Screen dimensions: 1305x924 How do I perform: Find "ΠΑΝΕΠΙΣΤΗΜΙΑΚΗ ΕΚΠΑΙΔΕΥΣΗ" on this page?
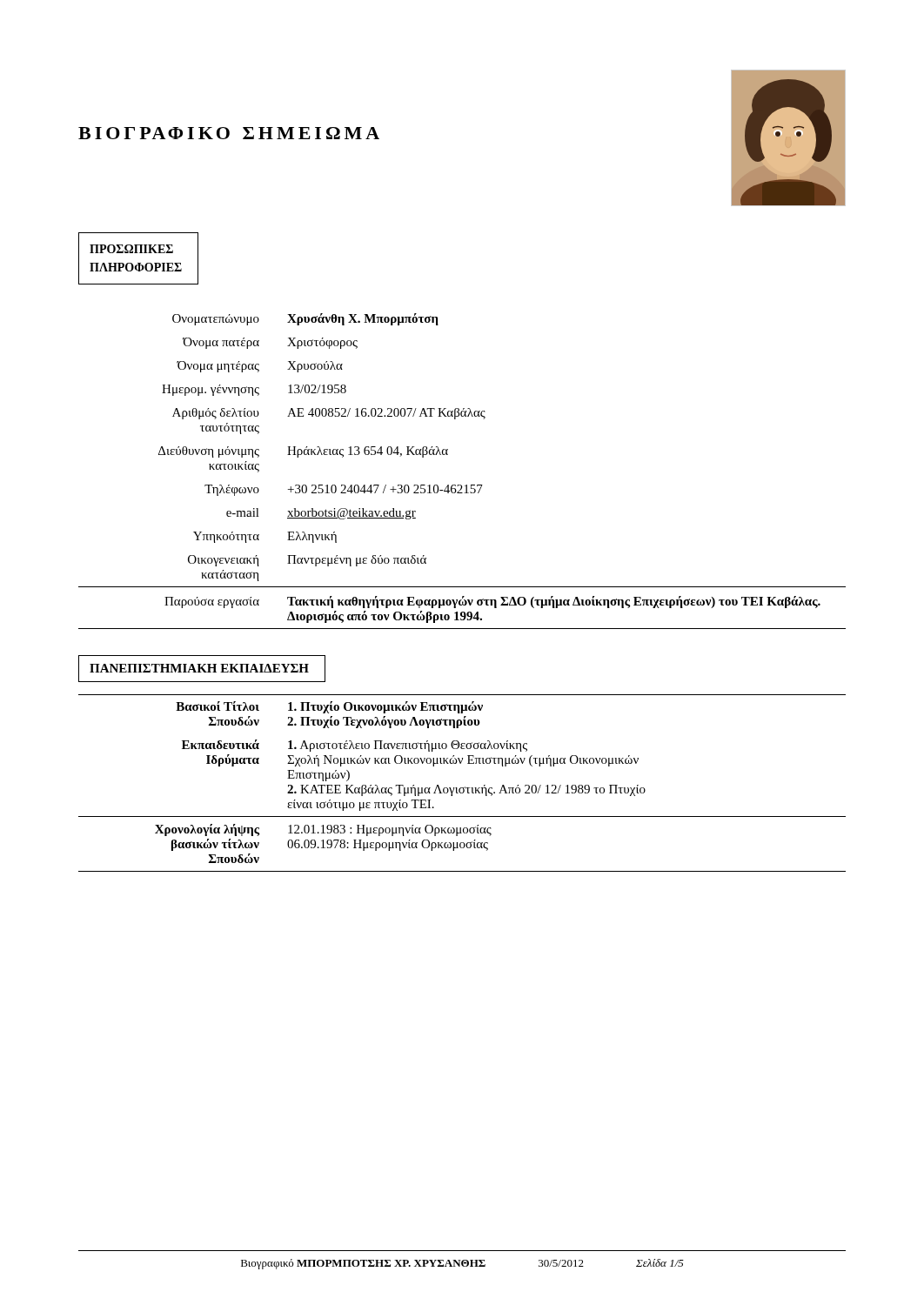click(199, 668)
